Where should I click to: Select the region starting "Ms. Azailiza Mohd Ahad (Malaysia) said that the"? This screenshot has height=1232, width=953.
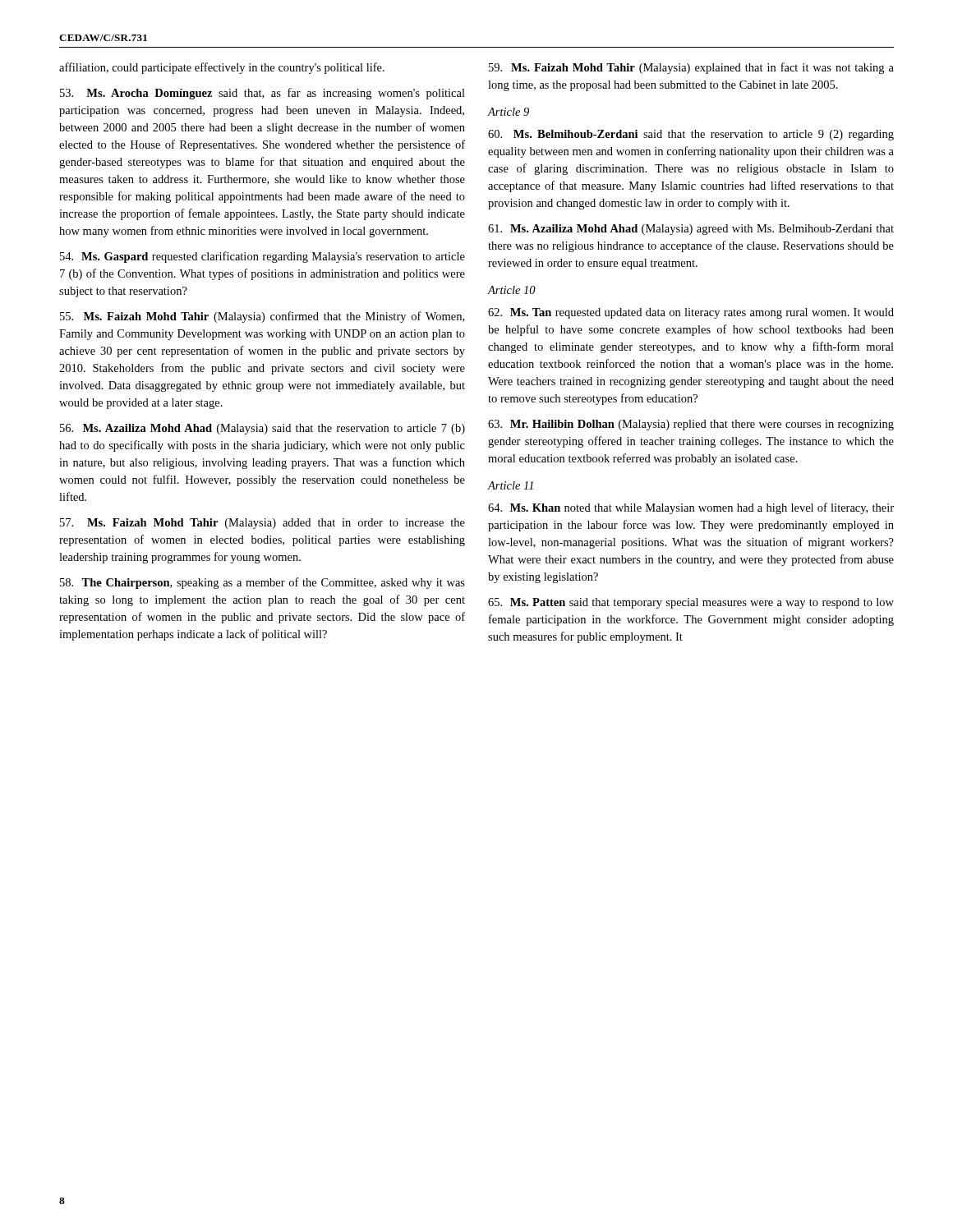[x=262, y=463]
